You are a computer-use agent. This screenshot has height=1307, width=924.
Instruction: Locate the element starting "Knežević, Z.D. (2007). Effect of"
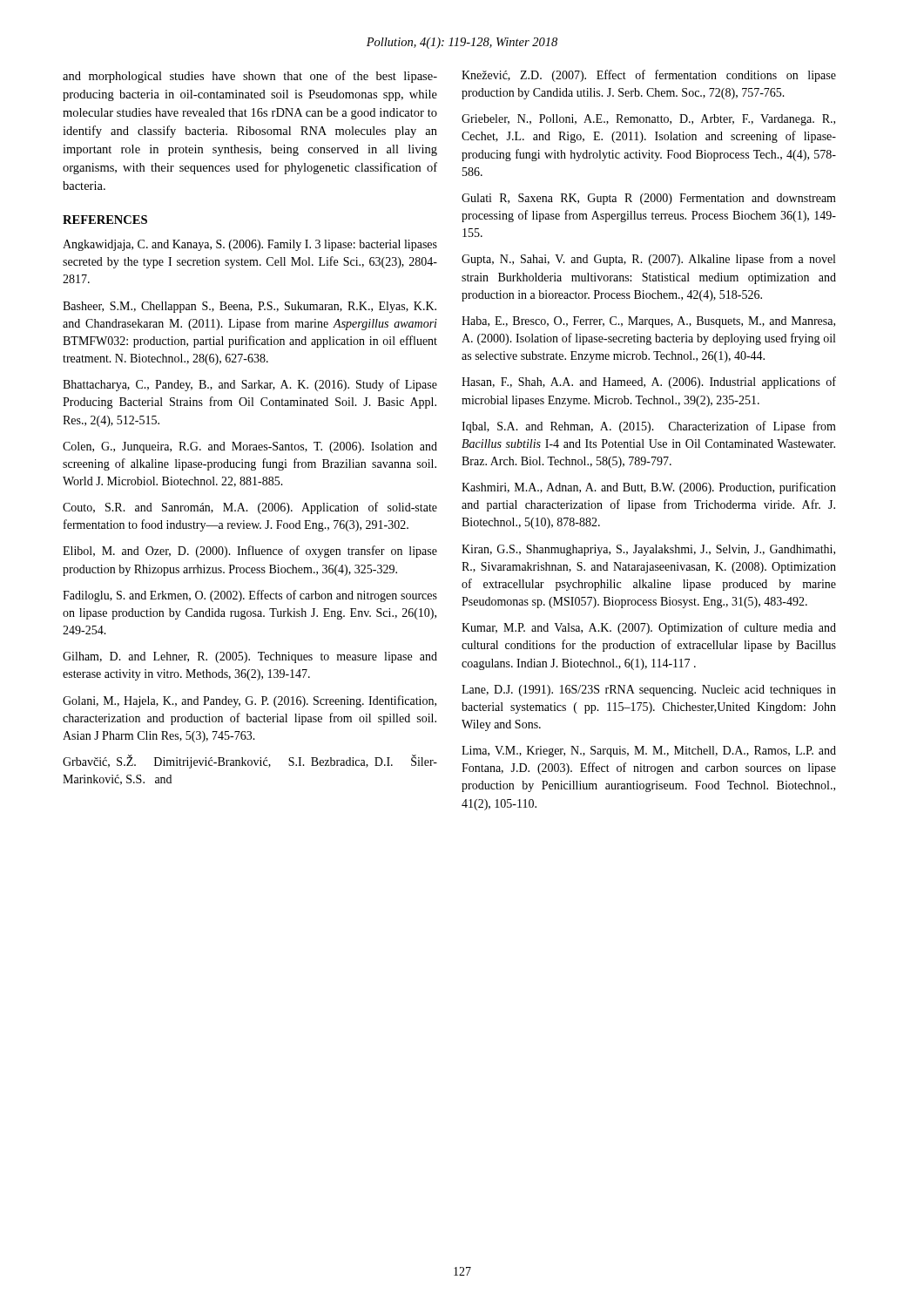tap(649, 84)
